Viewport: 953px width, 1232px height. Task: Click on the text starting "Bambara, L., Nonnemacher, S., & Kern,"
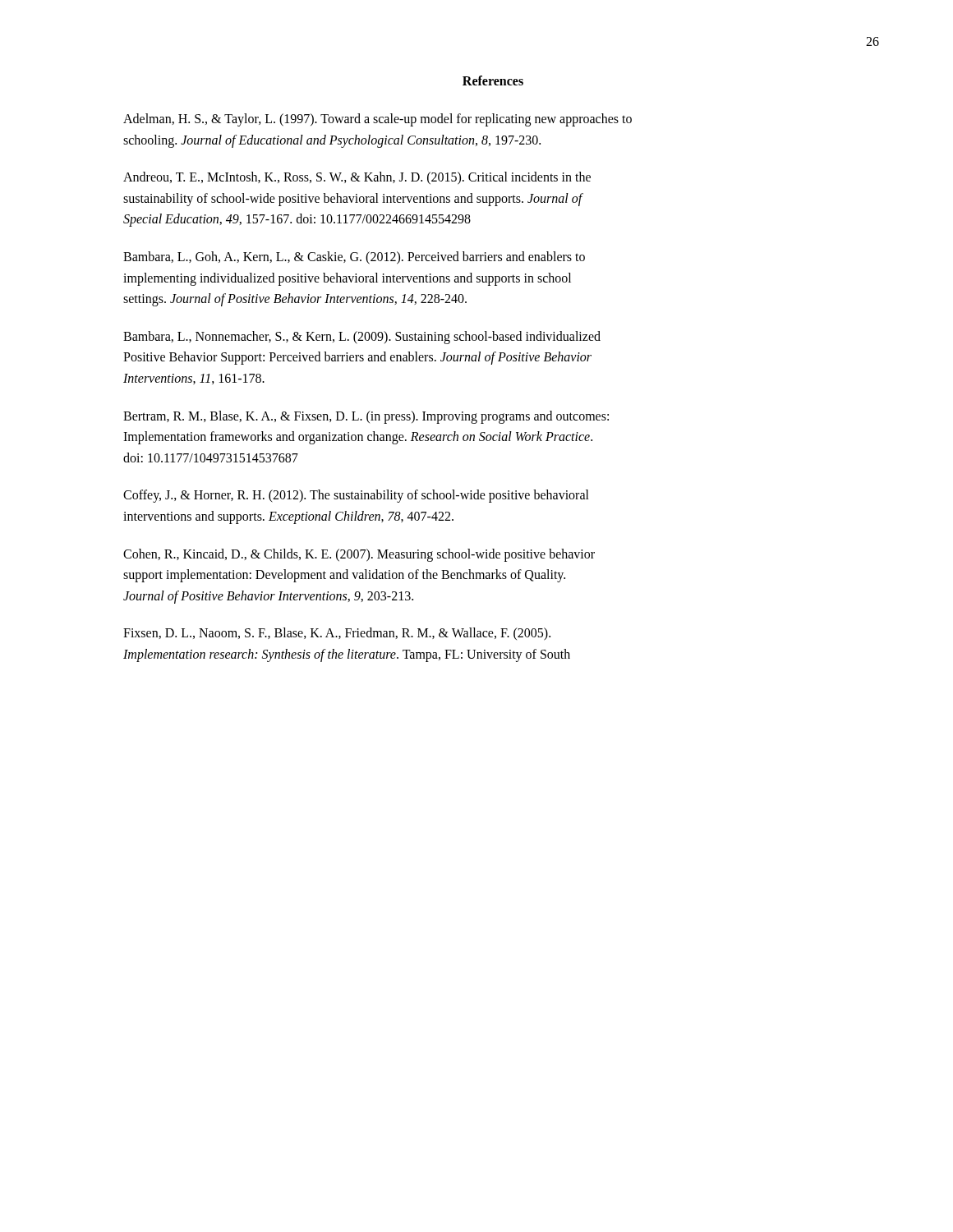(493, 357)
